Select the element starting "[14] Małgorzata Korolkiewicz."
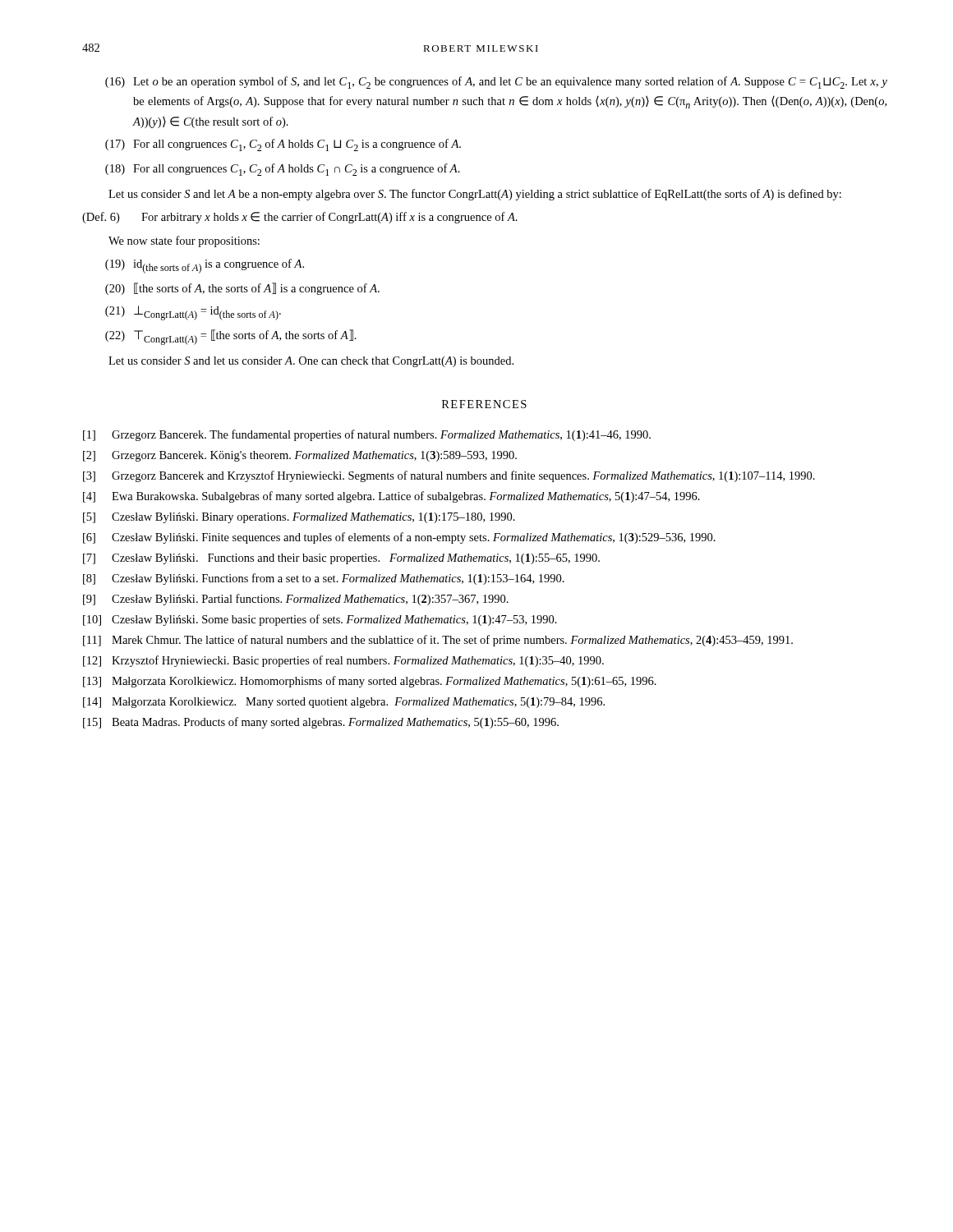Viewport: 953px width, 1232px height. click(485, 702)
